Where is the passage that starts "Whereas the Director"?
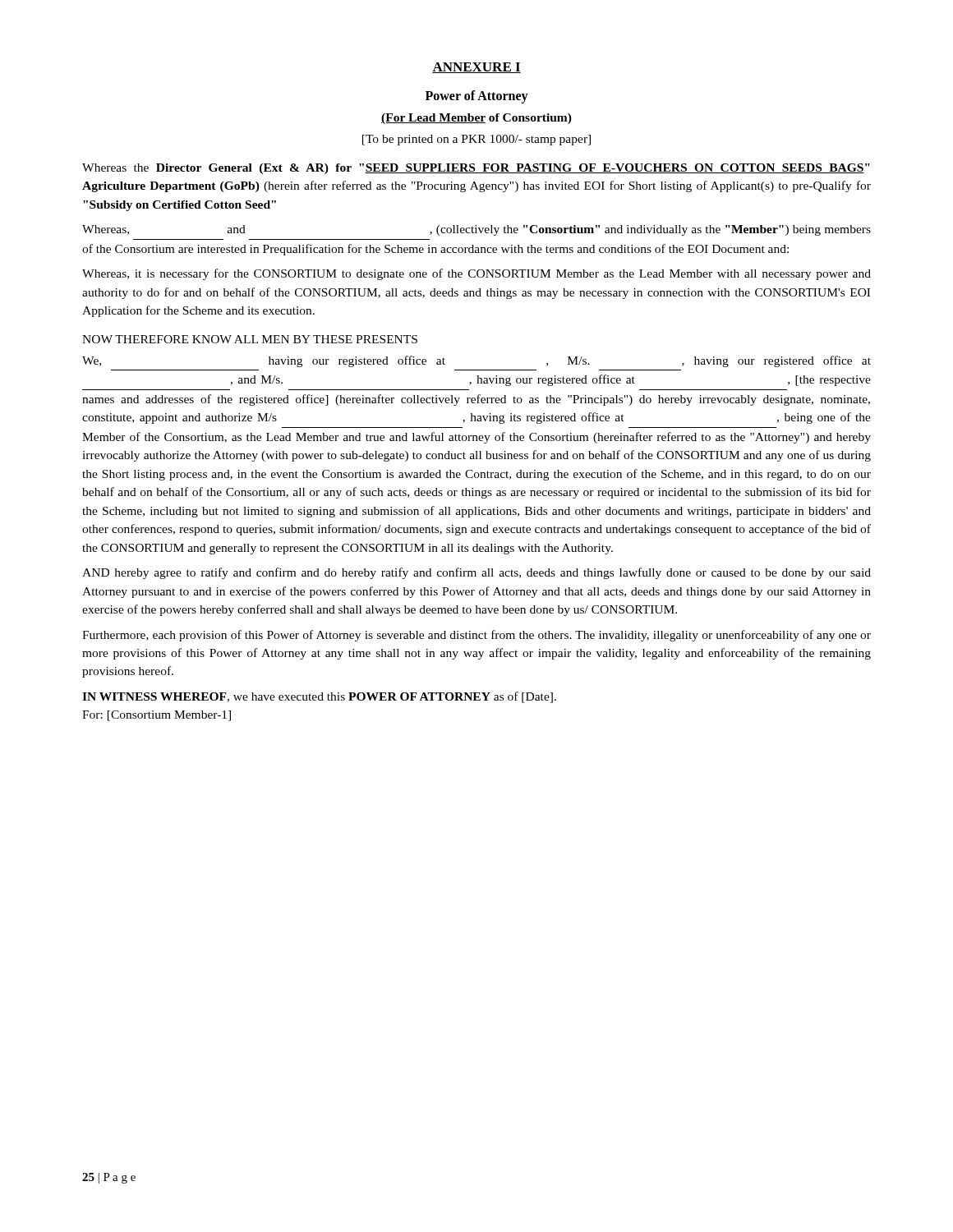This screenshot has height=1232, width=953. (476, 185)
